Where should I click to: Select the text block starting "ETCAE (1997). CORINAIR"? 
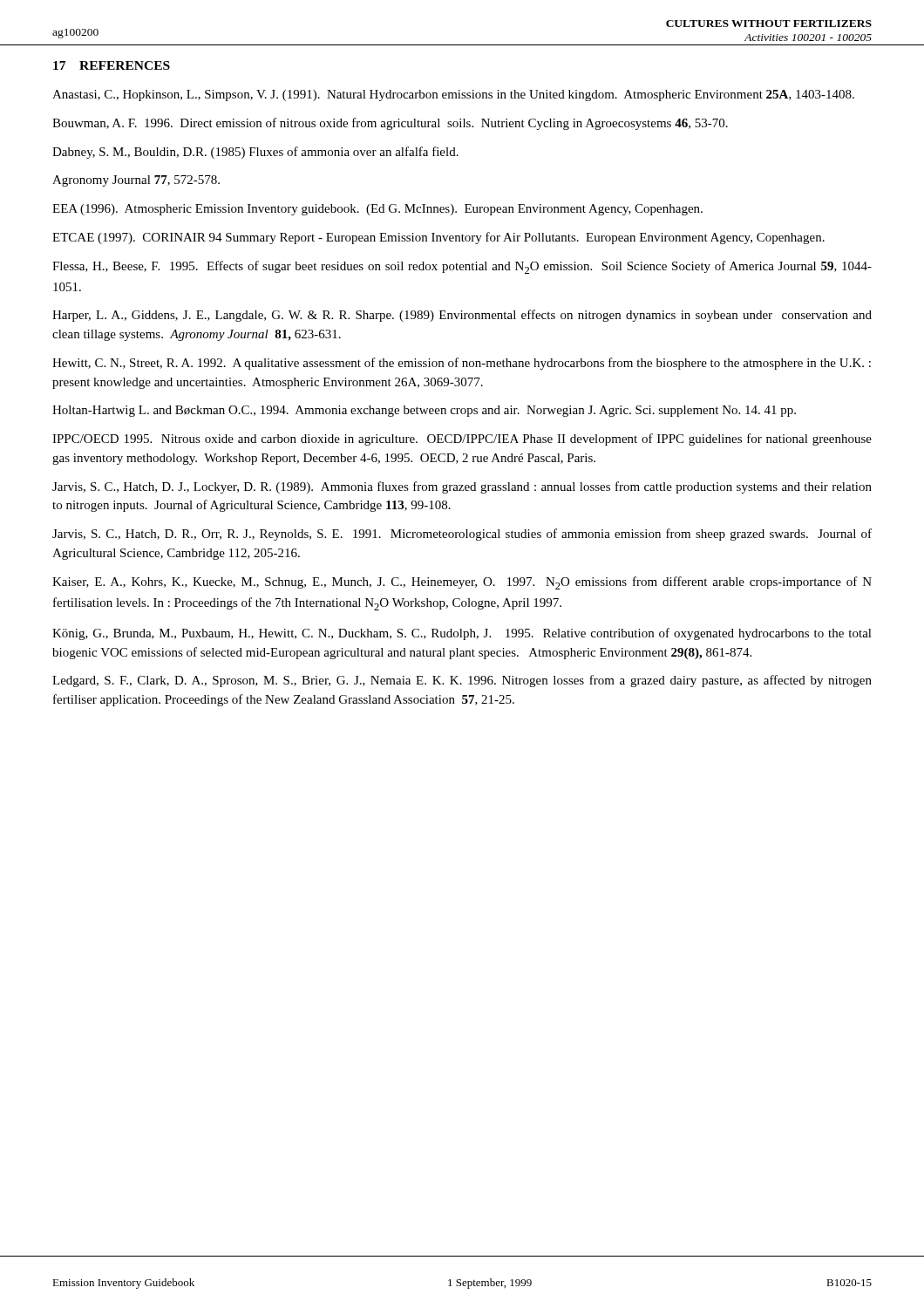click(x=439, y=237)
